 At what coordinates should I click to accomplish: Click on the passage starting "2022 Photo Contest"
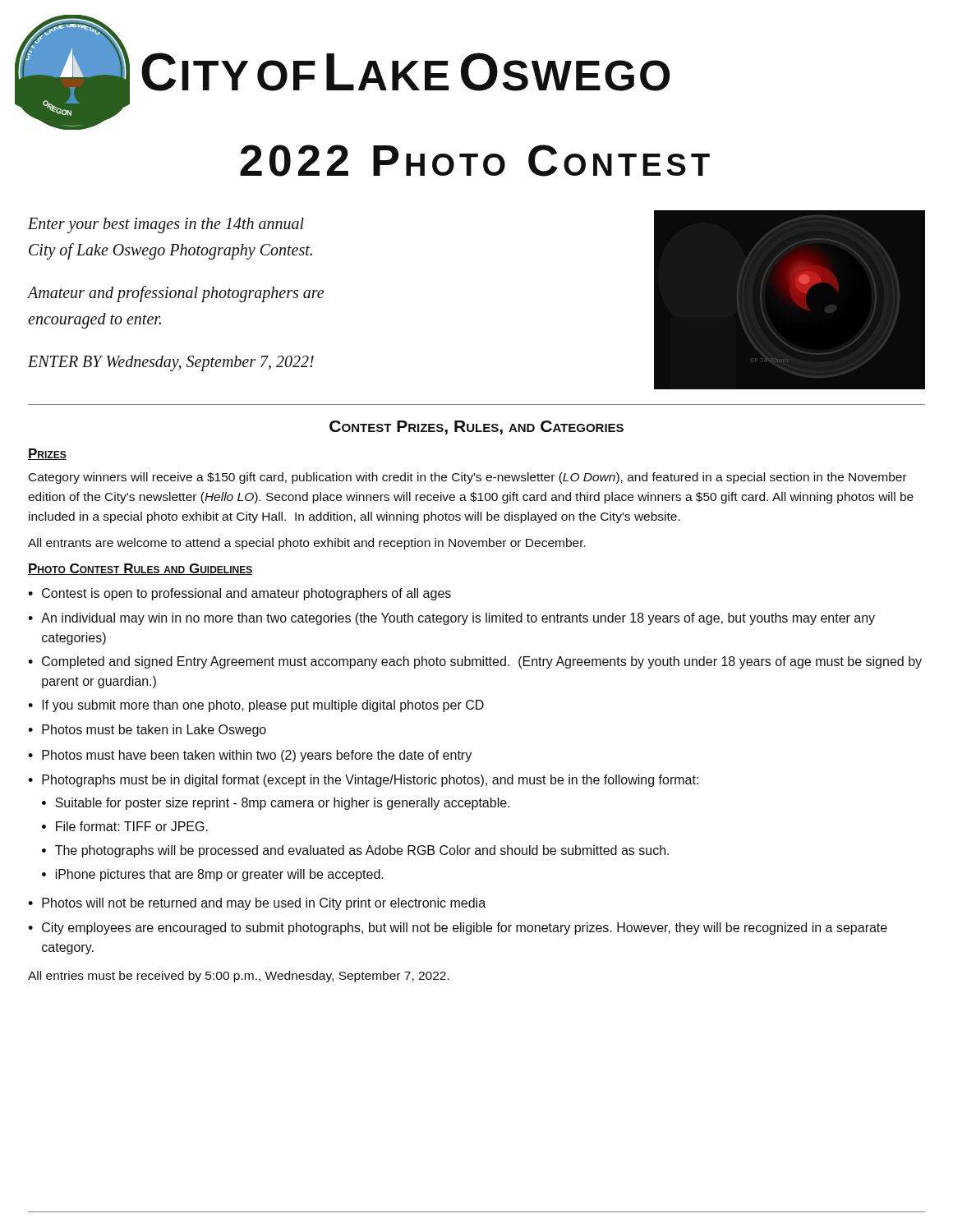coord(476,160)
